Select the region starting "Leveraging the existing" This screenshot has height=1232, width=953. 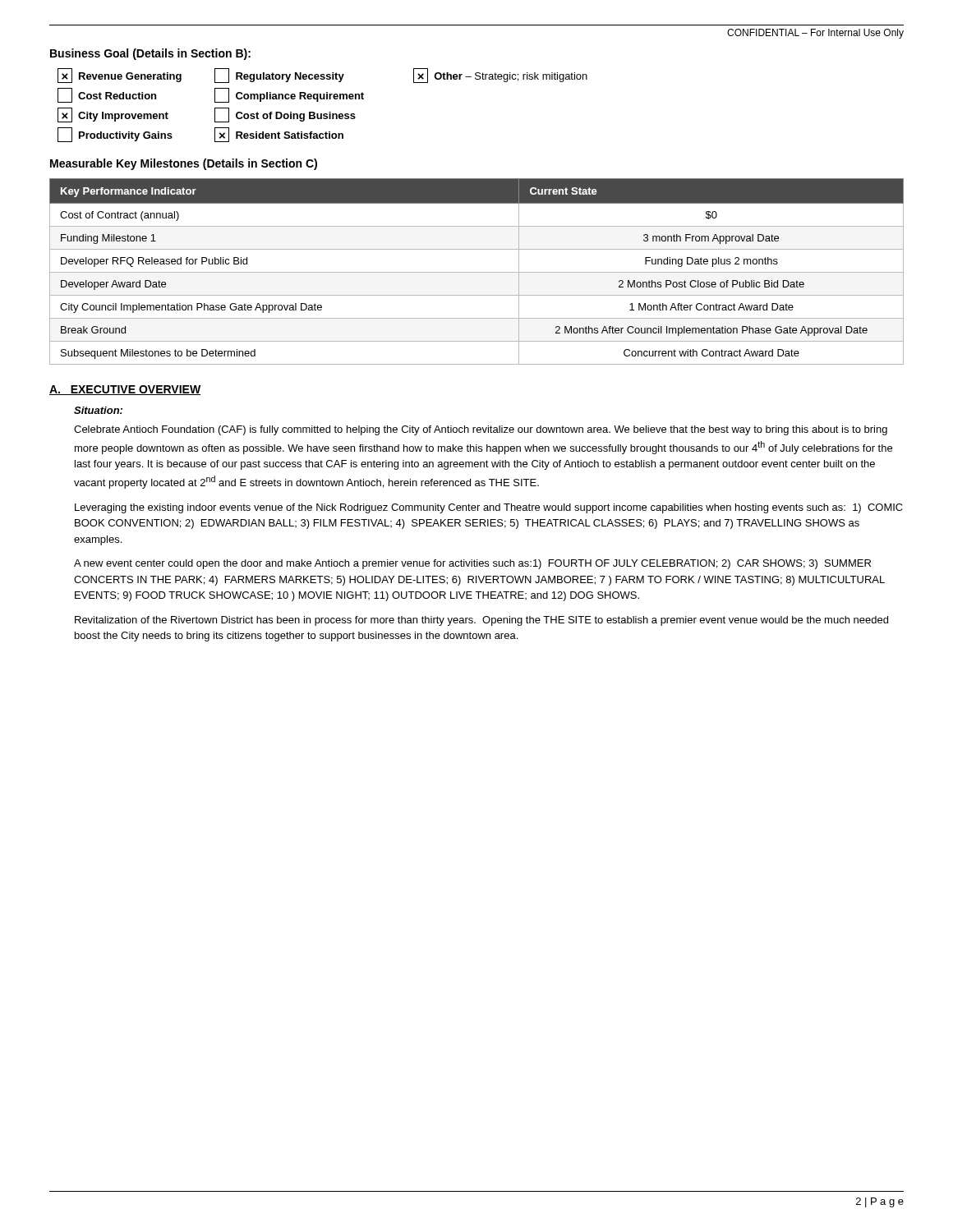coord(489,523)
